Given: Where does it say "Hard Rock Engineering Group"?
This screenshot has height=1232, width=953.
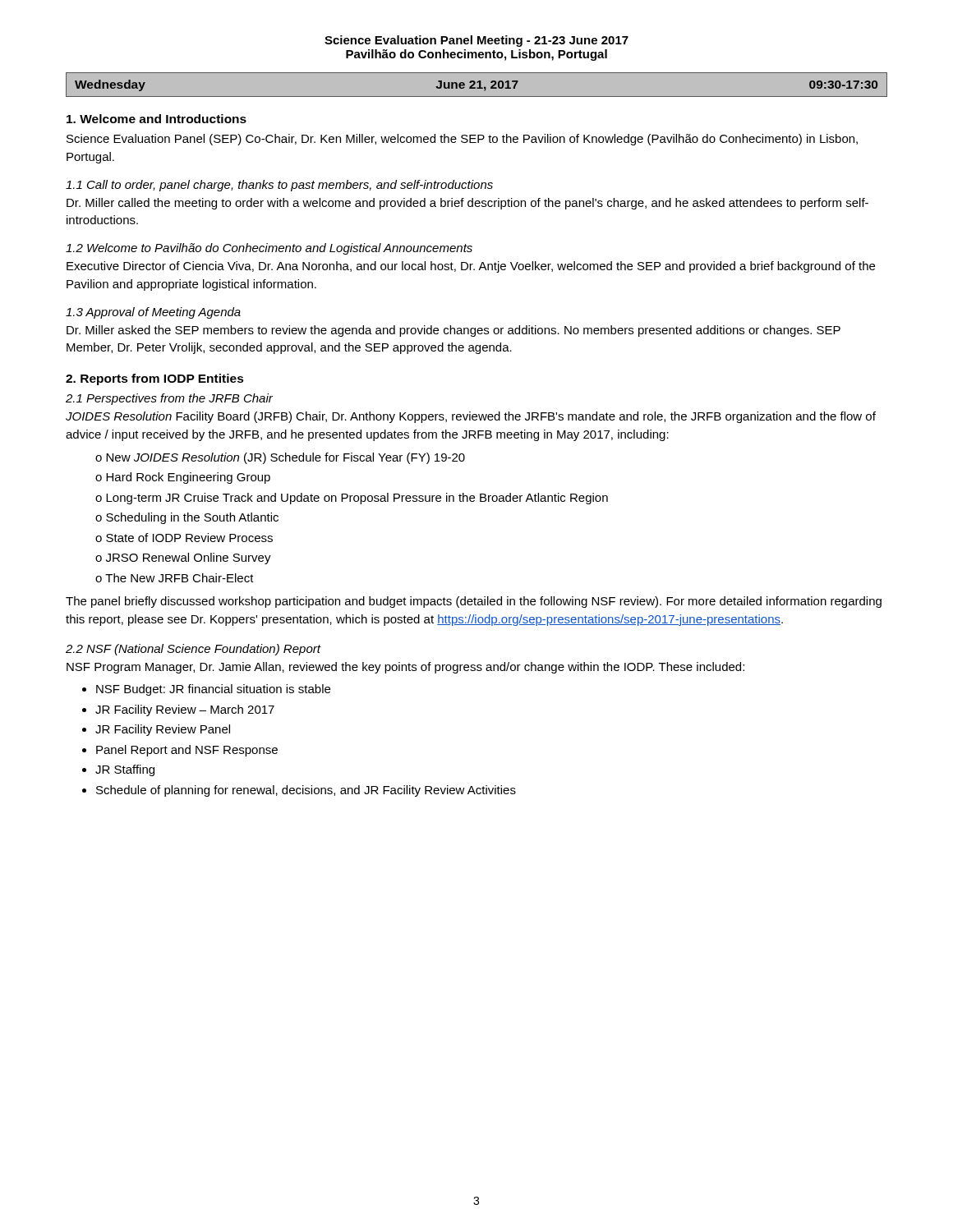Looking at the screenshot, I should pos(188,477).
